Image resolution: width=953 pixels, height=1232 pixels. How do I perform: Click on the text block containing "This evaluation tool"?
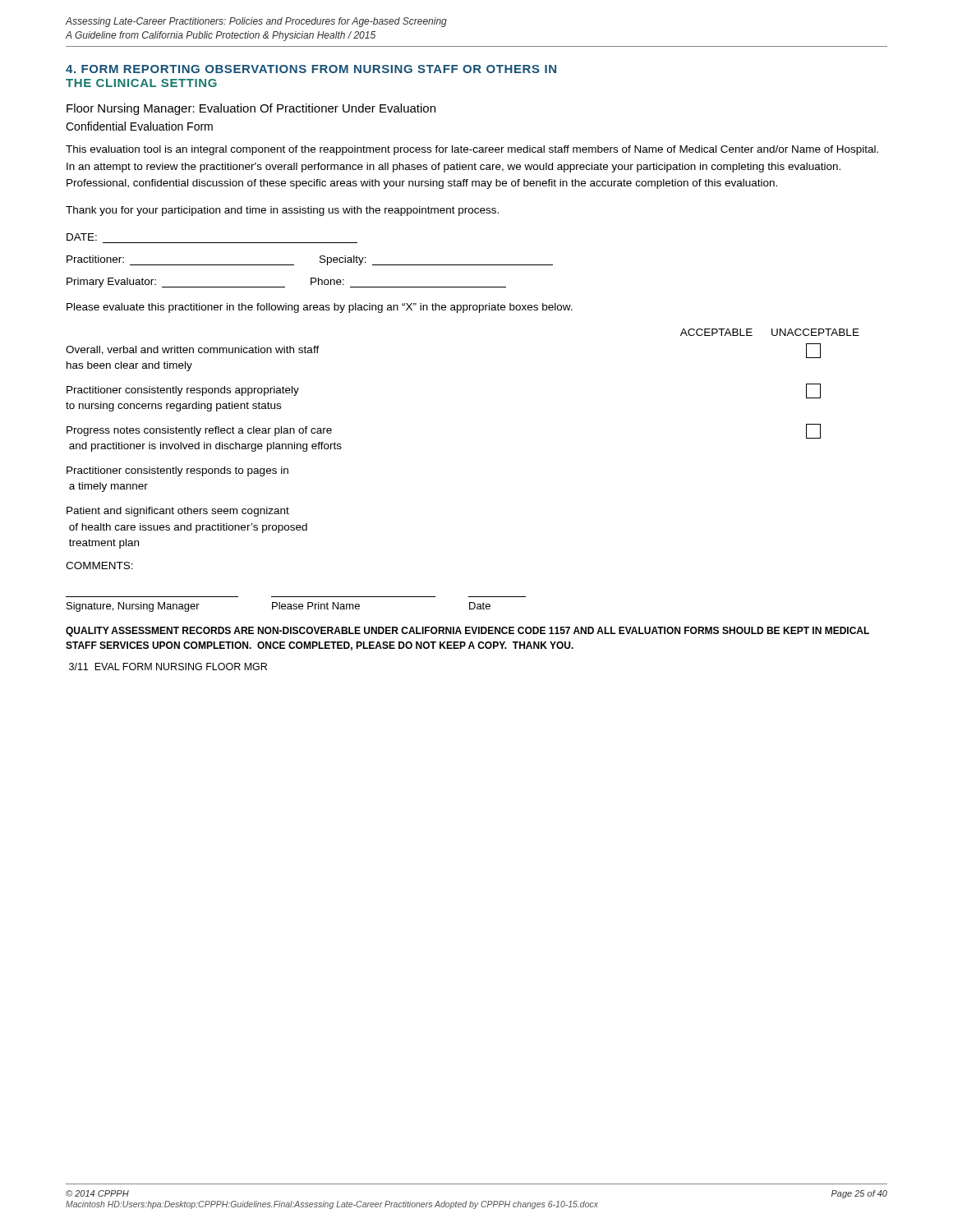(472, 166)
